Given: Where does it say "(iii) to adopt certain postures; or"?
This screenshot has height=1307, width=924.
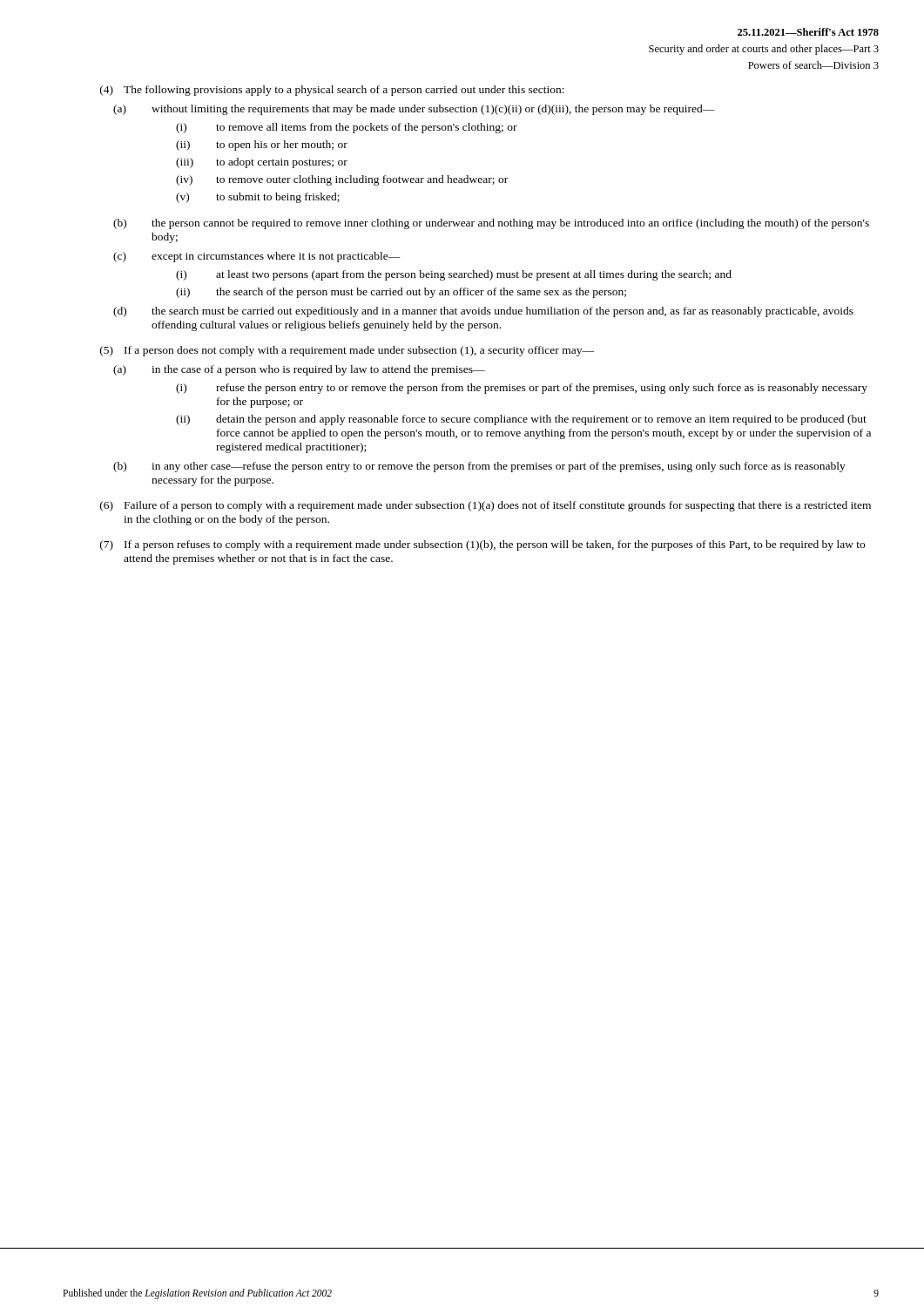Looking at the screenshot, I should [x=262, y=163].
